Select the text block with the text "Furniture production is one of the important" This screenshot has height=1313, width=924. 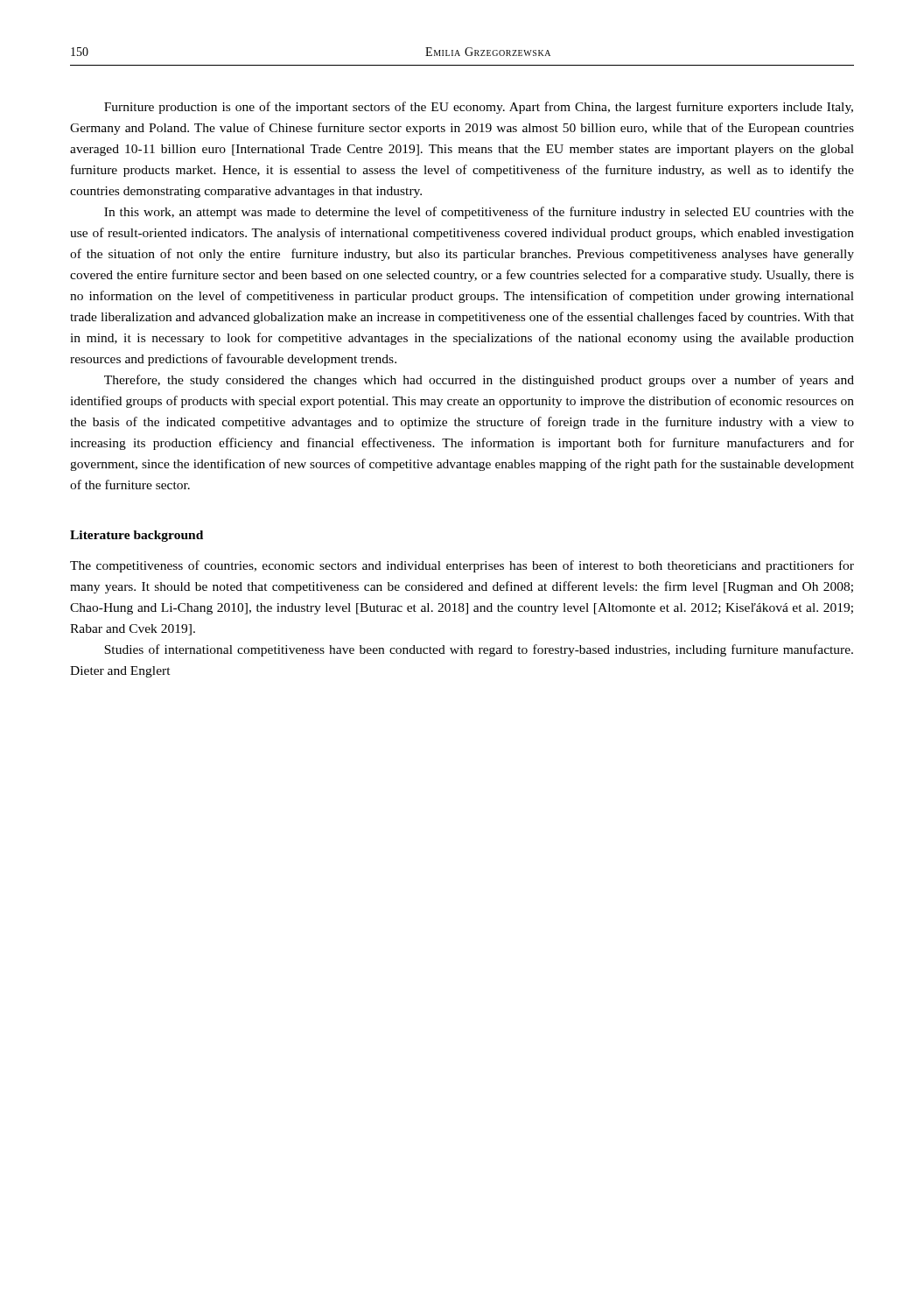[462, 148]
